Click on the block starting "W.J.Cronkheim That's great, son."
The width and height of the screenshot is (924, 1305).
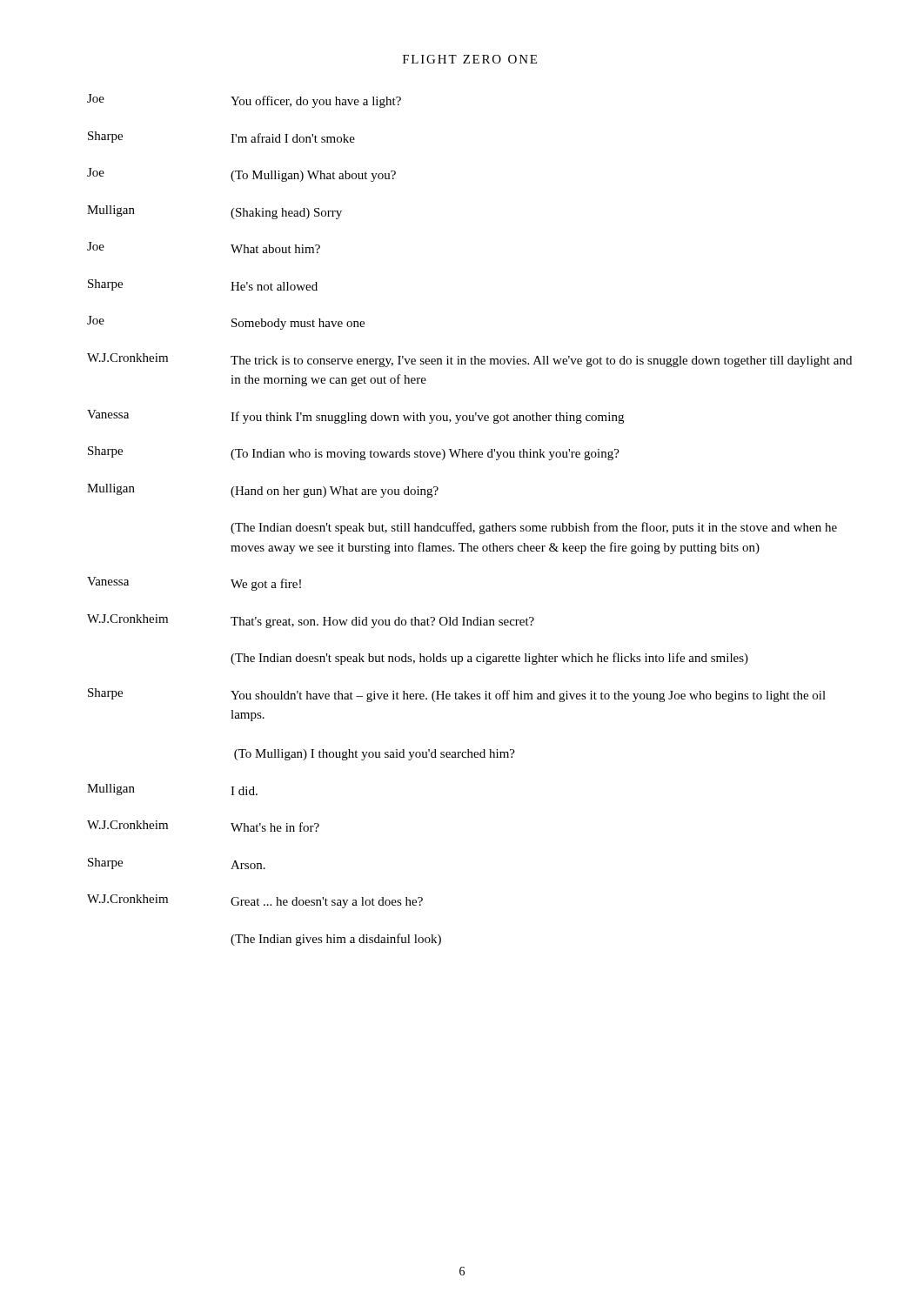coord(471,621)
